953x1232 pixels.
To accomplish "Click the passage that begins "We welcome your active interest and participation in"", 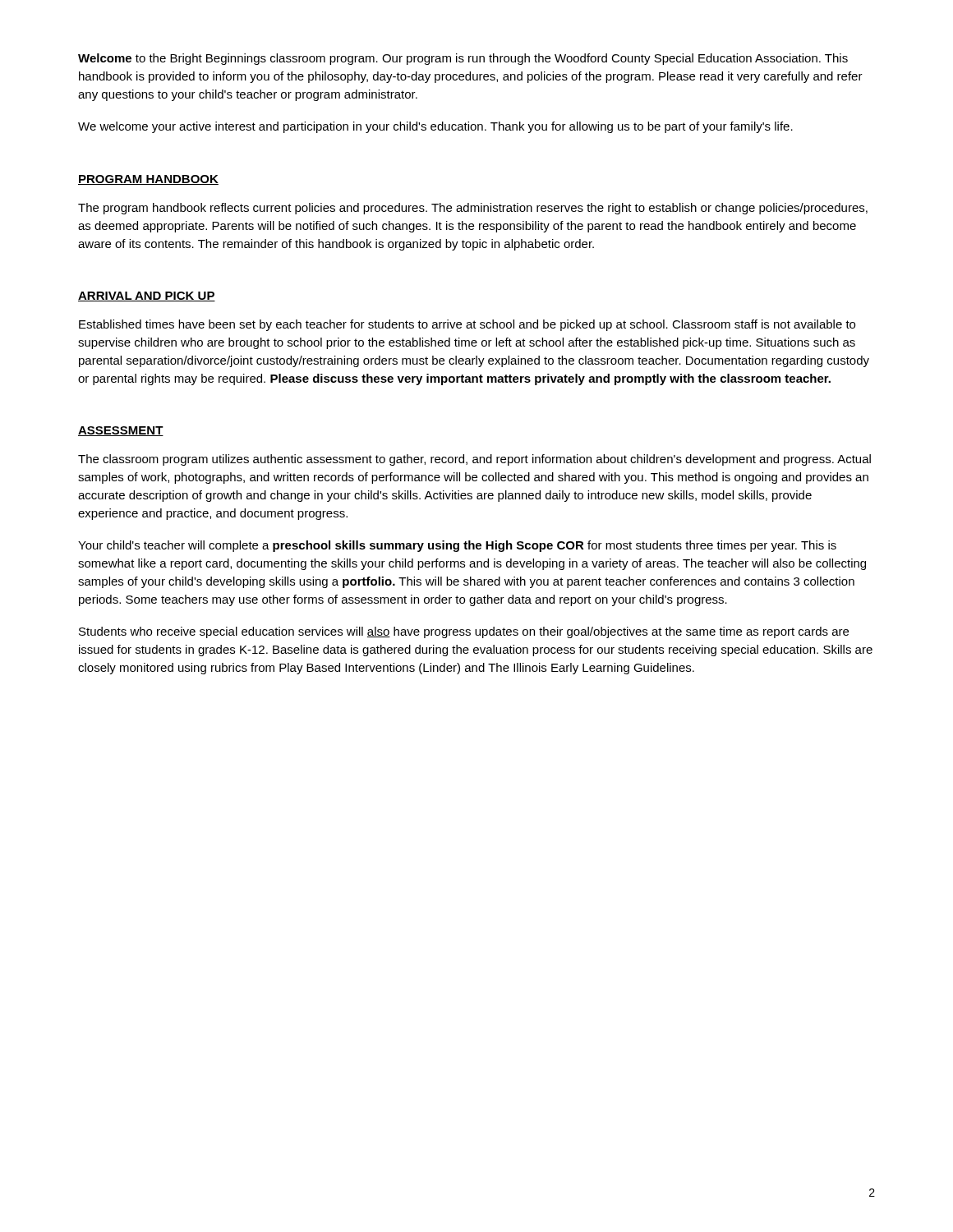I will pyautogui.click(x=436, y=126).
